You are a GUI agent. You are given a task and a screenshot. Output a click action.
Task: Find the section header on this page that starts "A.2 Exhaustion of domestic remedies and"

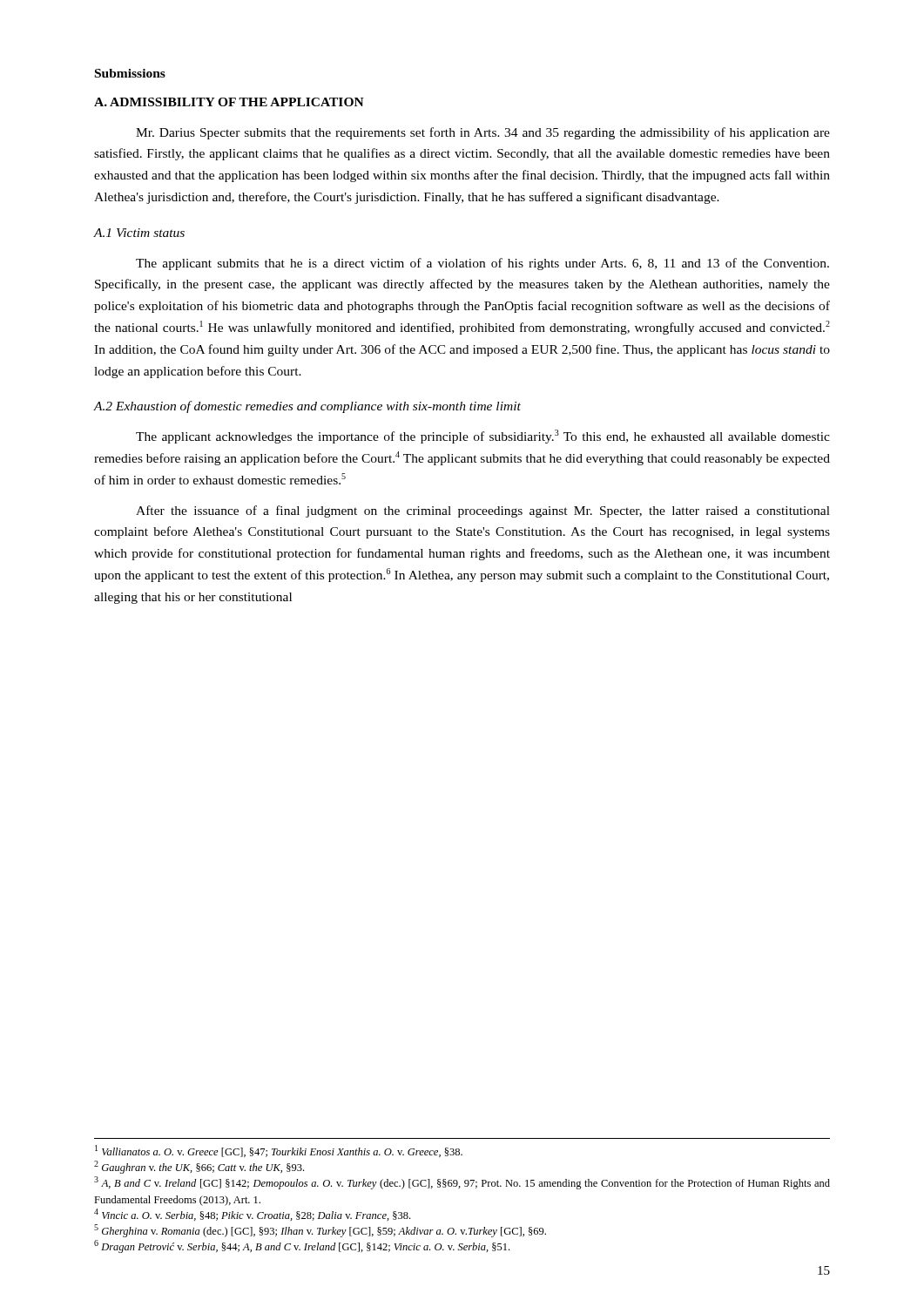[307, 406]
